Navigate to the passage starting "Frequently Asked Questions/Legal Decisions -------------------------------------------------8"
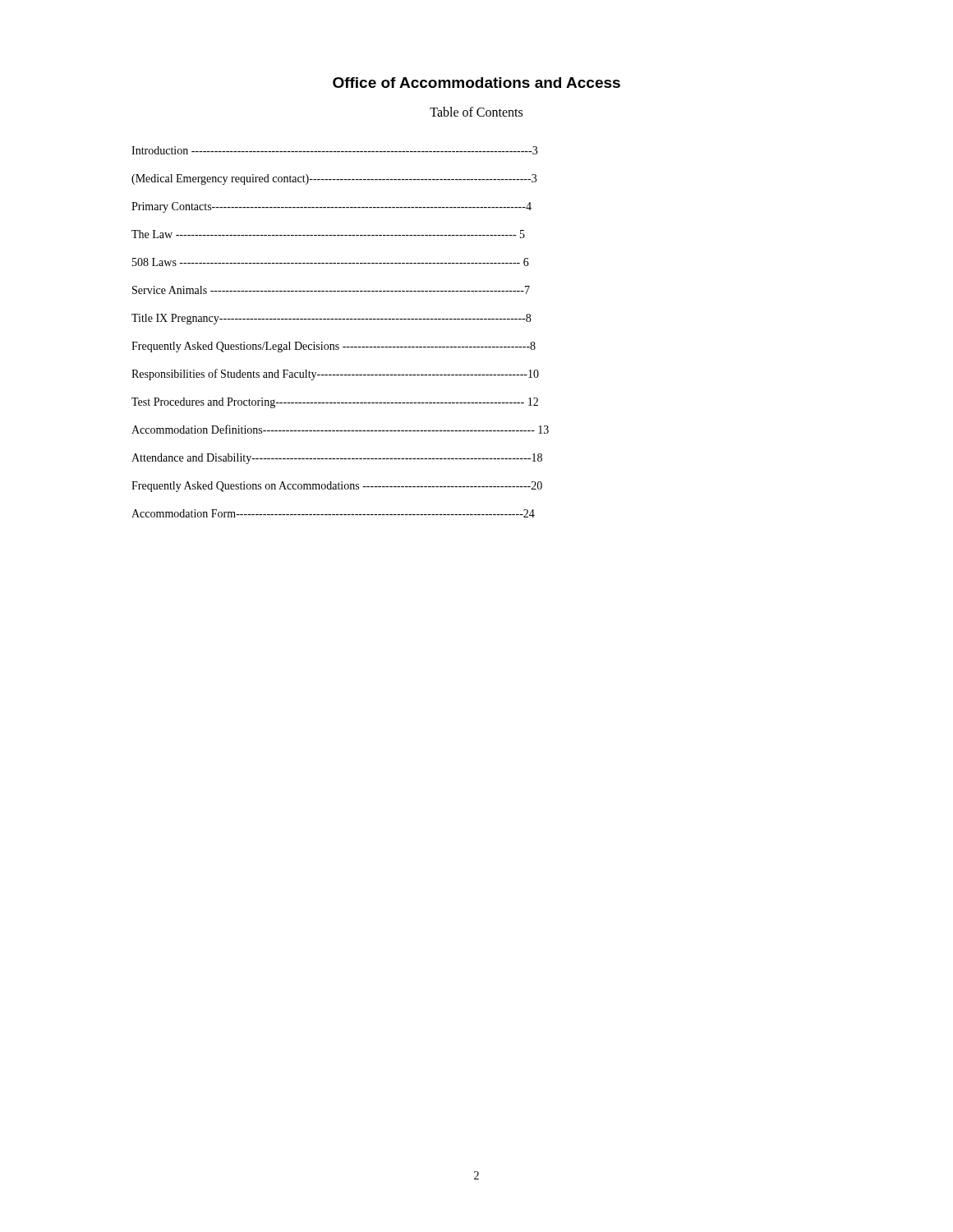 (x=334, y=346)
